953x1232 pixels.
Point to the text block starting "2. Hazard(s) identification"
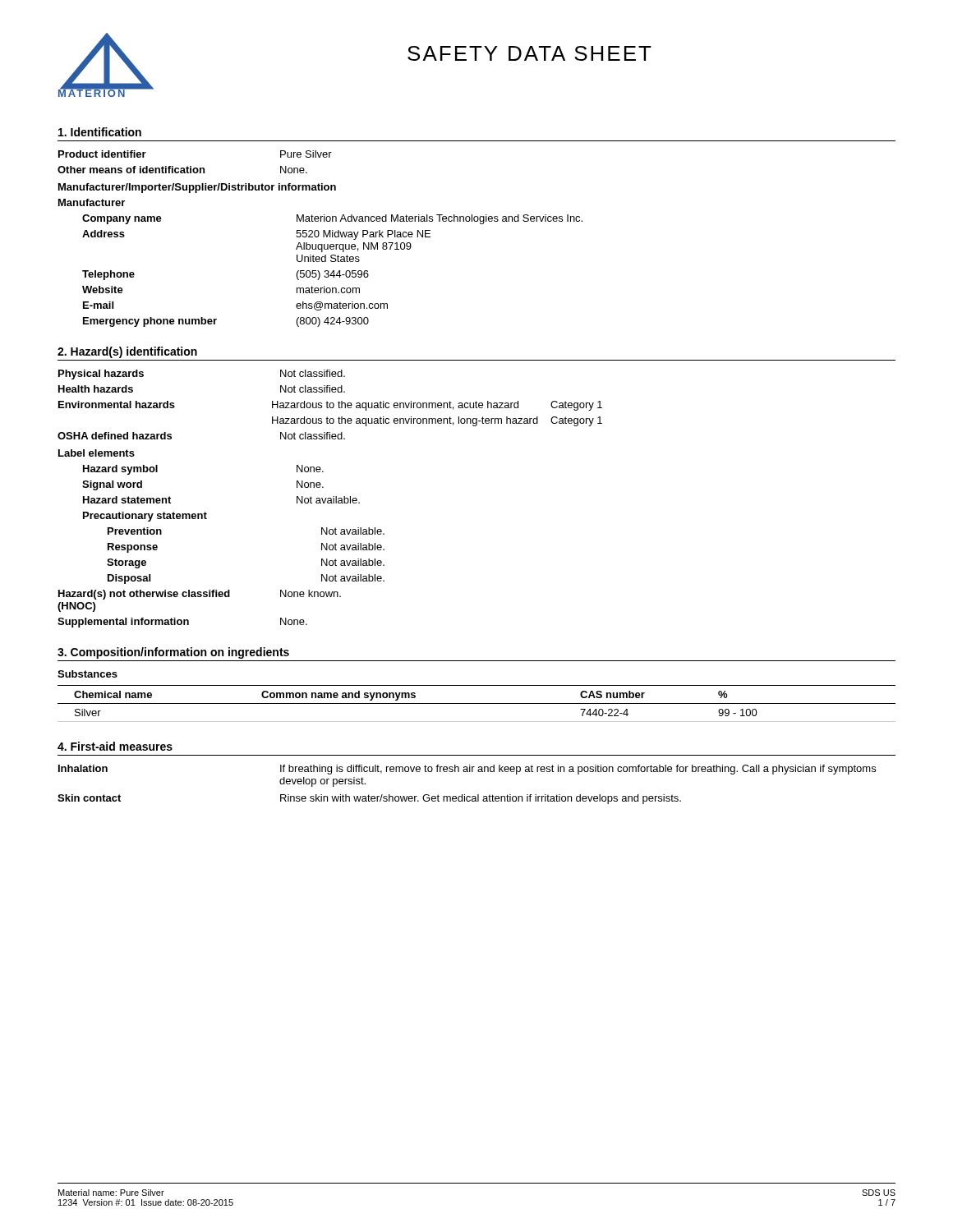coord(127,352)
